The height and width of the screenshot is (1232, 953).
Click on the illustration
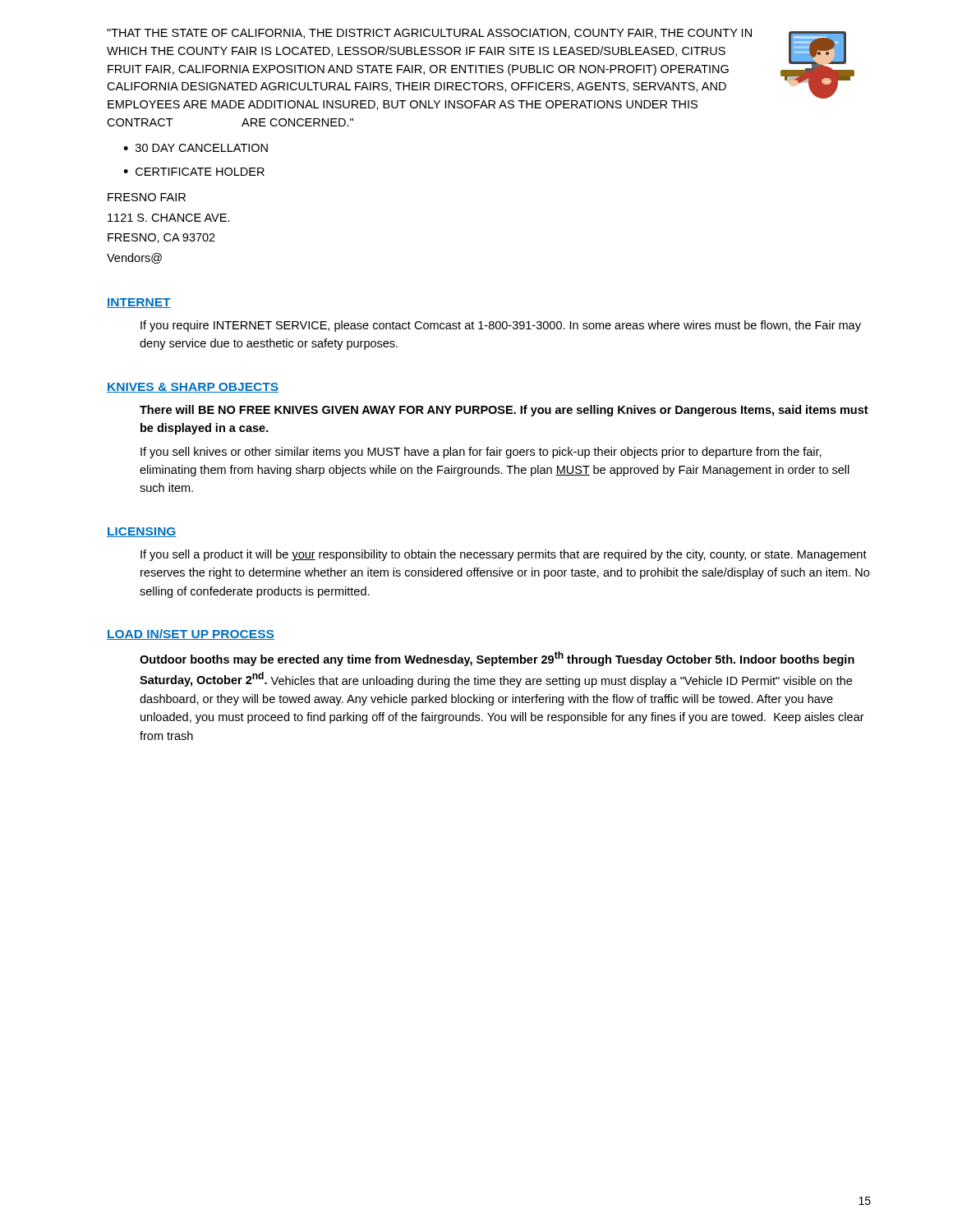tap(817, 64)
